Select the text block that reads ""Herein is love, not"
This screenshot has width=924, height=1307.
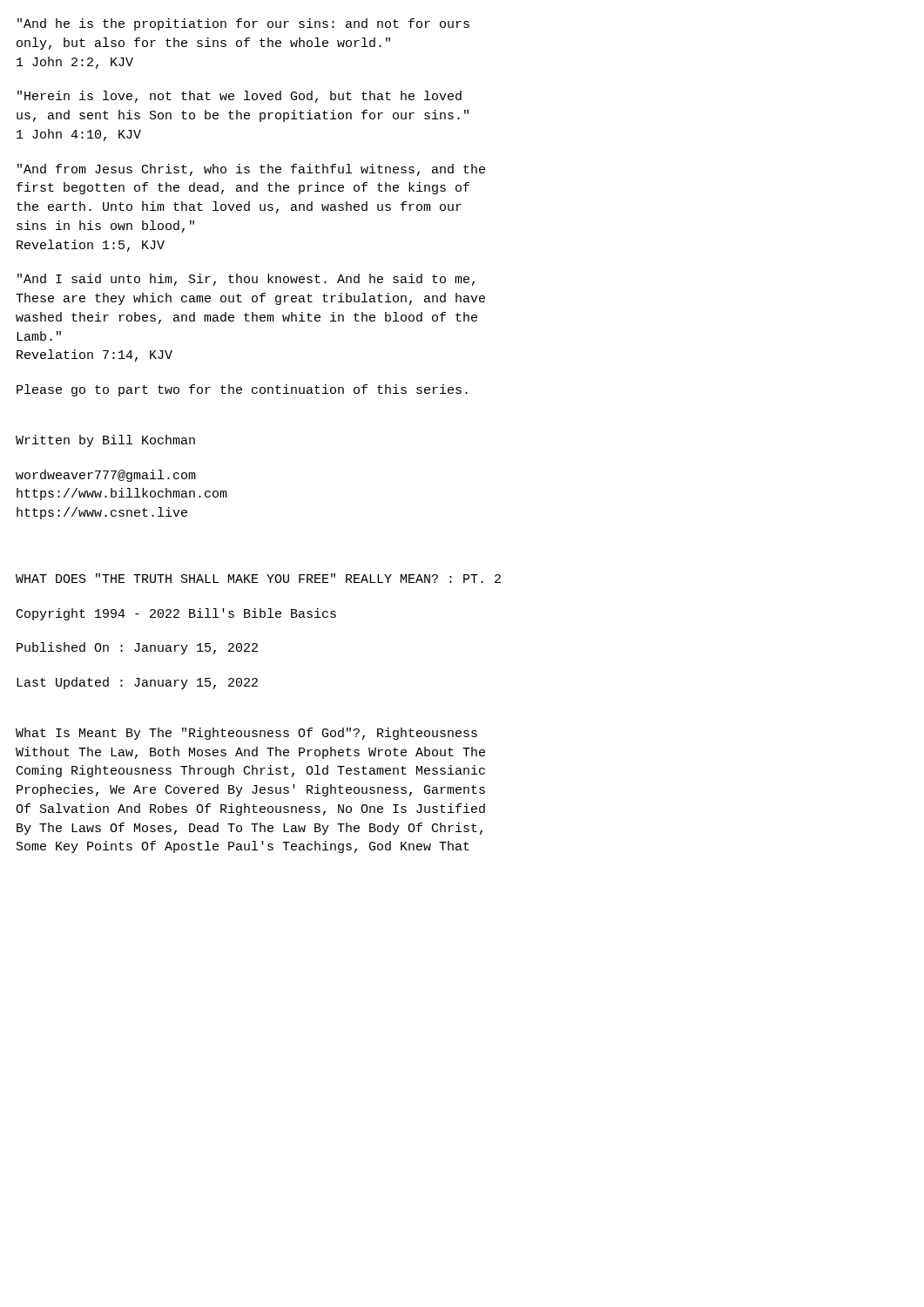243,116
